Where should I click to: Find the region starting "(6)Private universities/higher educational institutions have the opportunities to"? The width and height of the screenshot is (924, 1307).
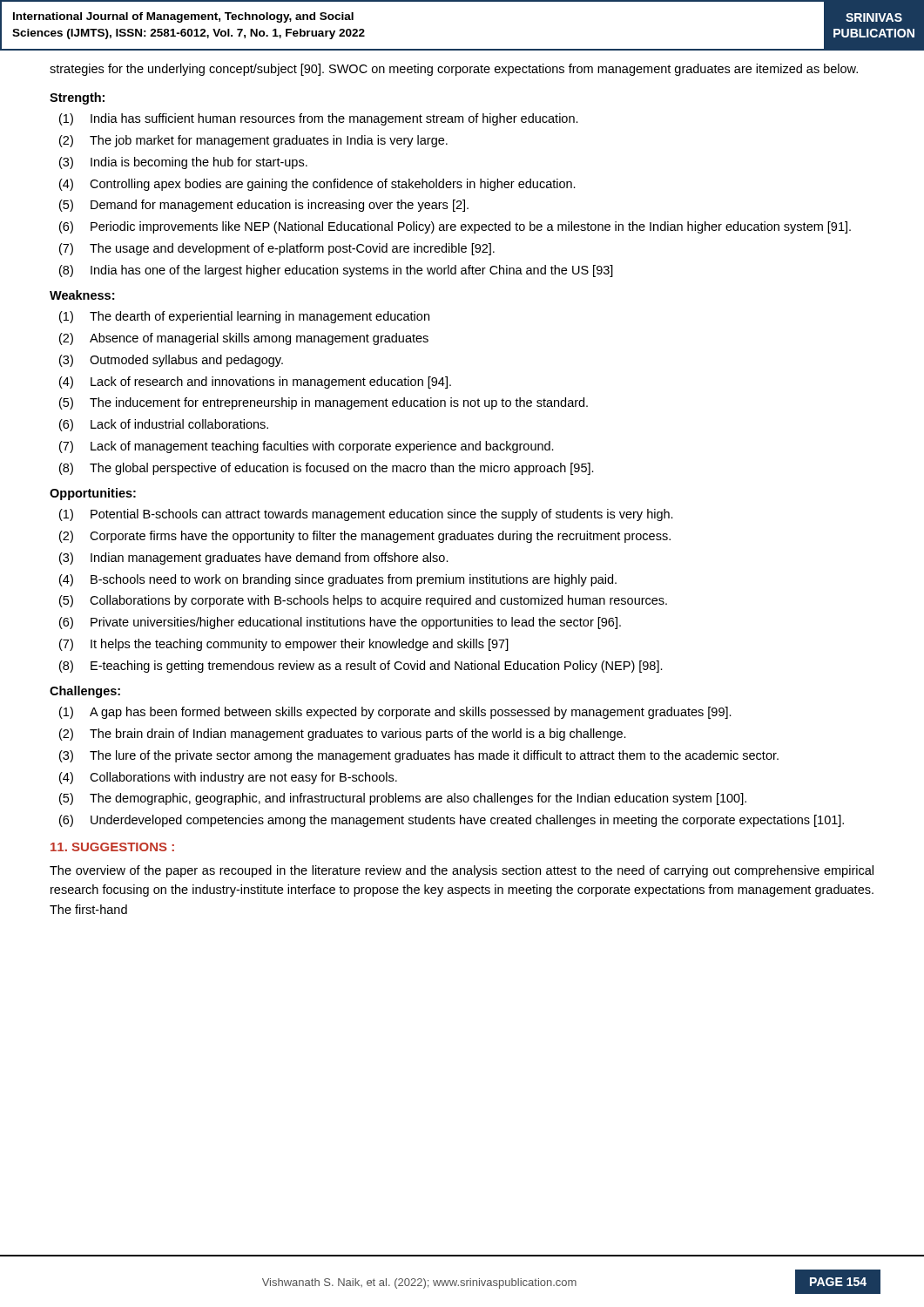pyautogui.click(x=466, y=623)
